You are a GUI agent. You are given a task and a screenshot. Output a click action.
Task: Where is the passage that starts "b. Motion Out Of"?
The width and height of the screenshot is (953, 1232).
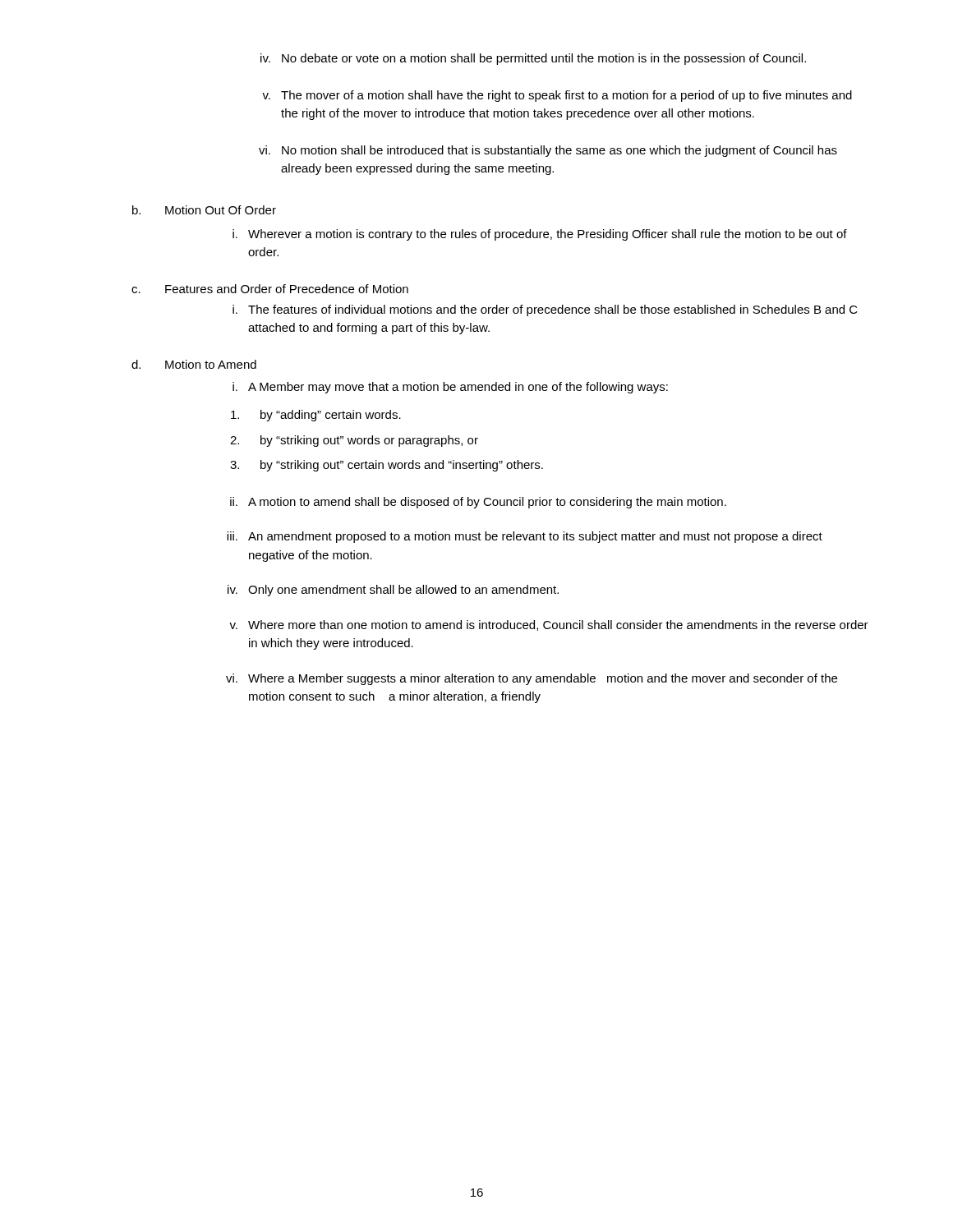coord(204,209)
